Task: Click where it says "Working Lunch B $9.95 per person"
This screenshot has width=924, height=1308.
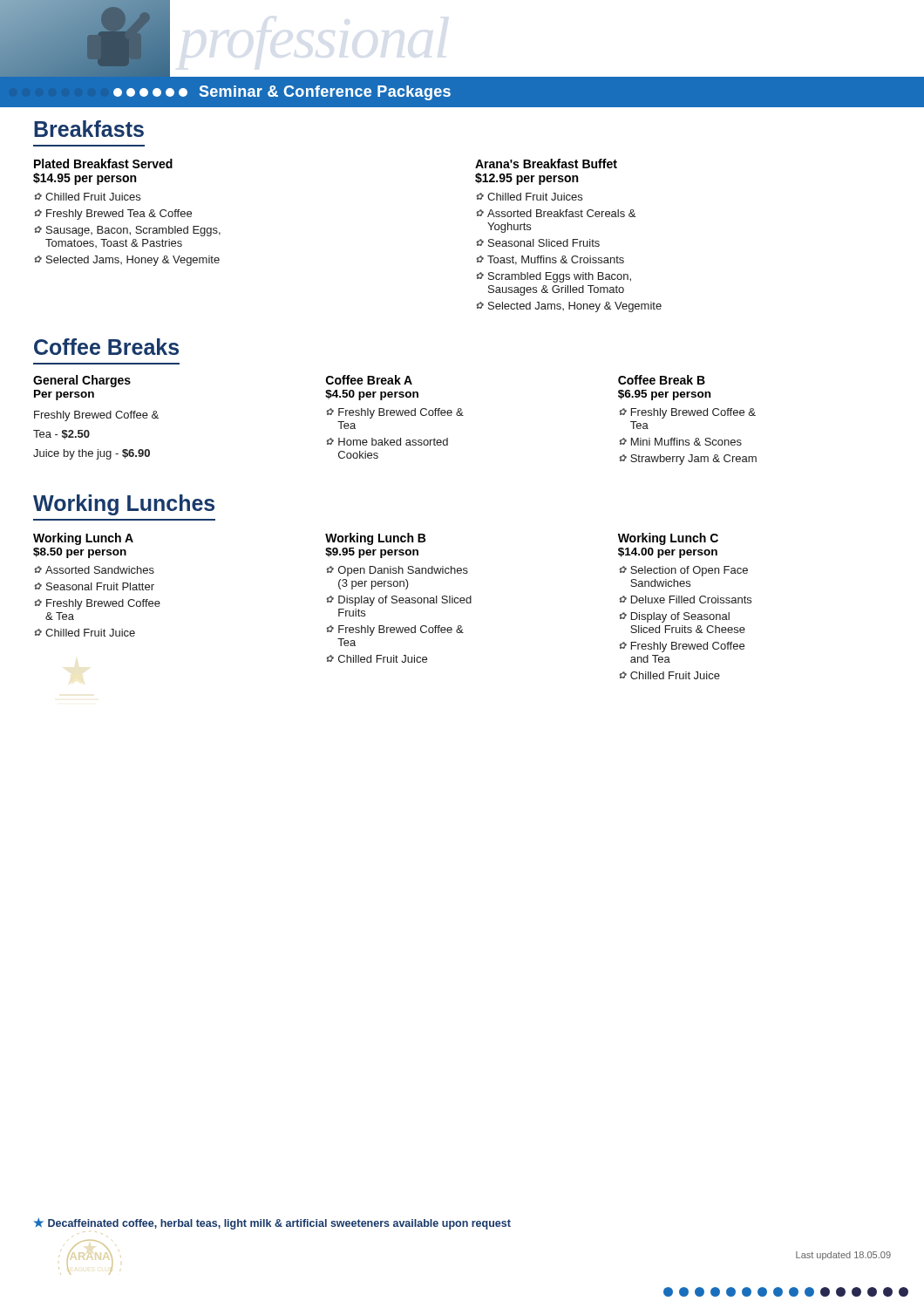Action: click(375, 539)
